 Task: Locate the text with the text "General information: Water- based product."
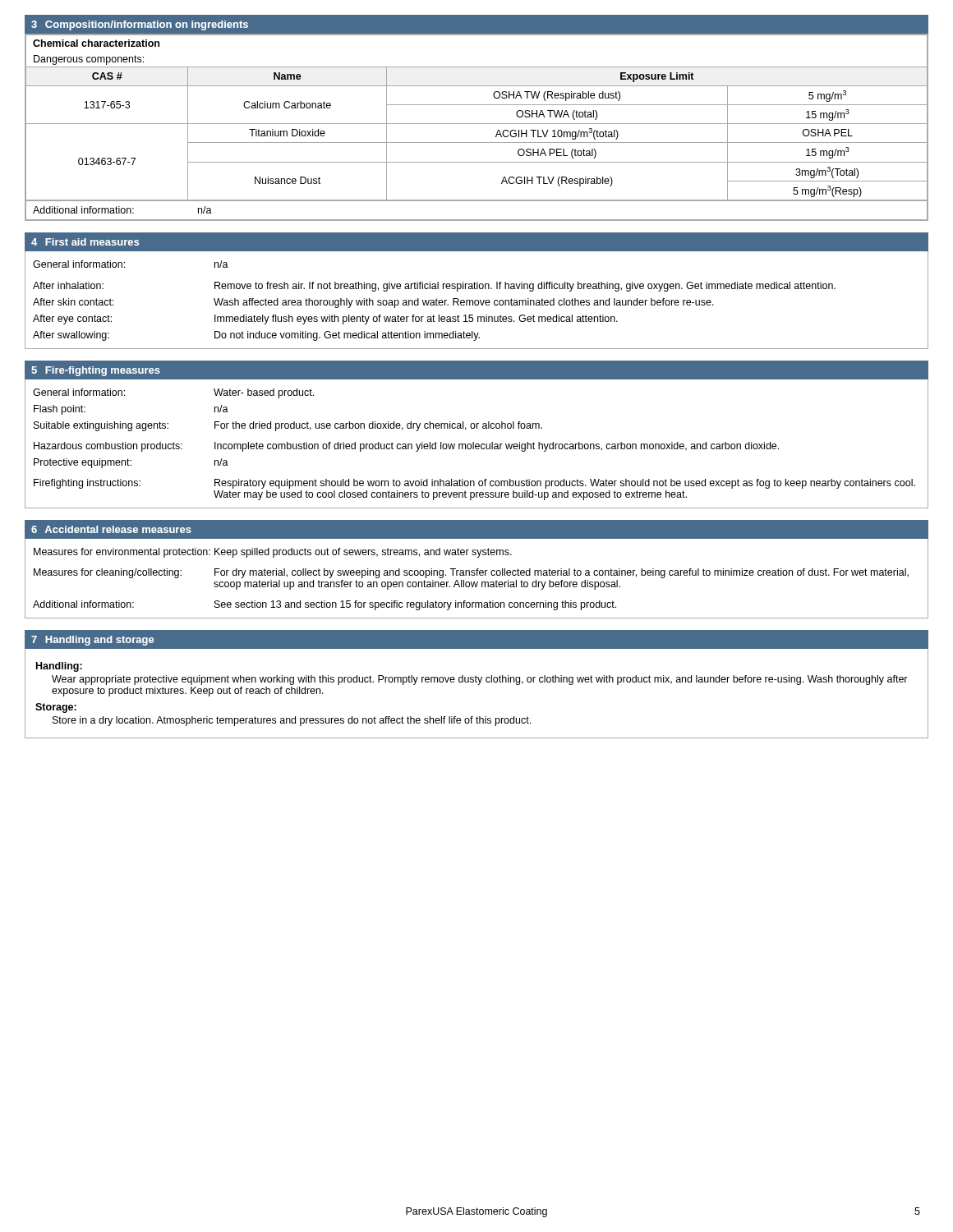point(76,393)
